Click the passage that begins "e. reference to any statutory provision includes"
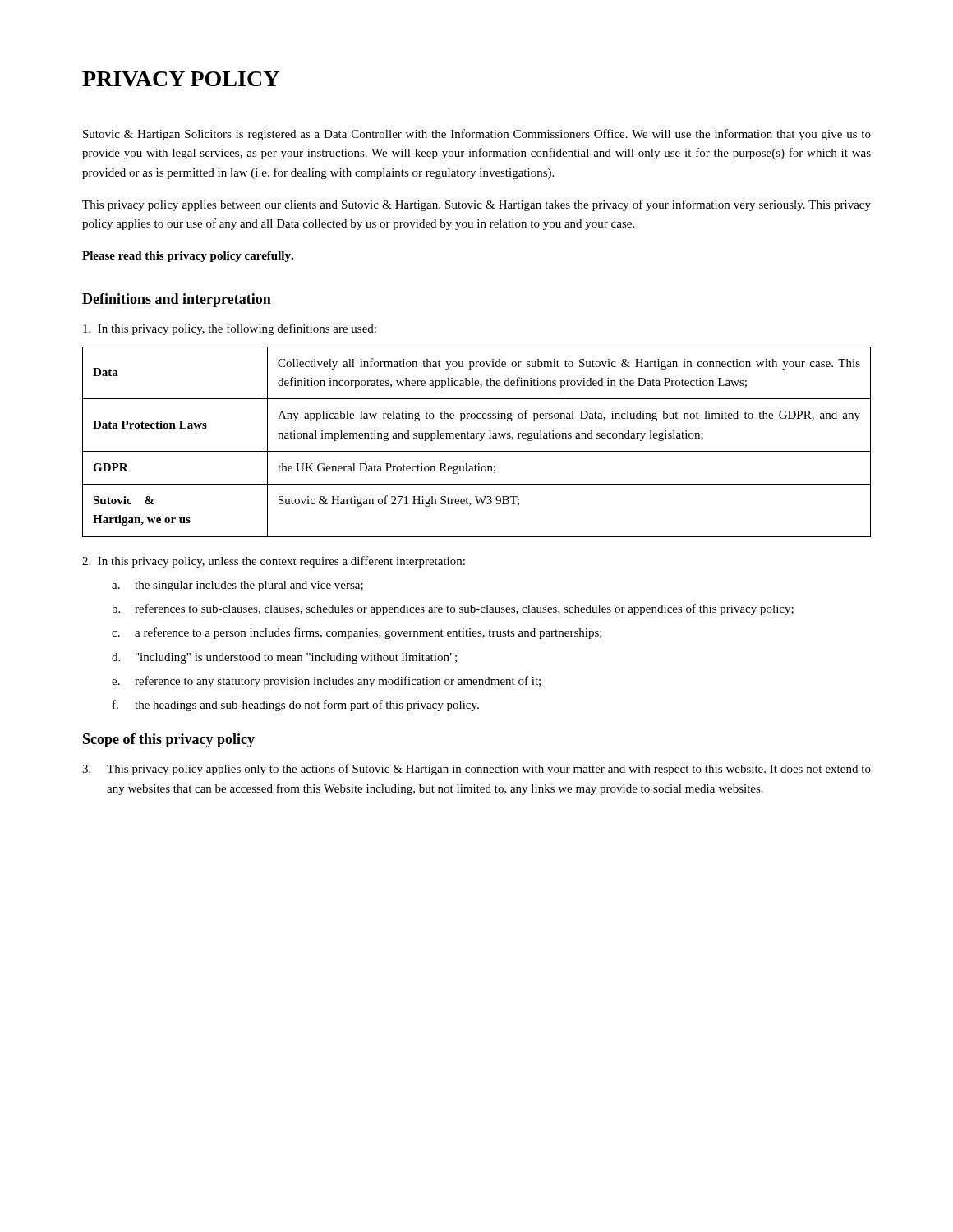The image size is (953, 1232). [491, 681]
